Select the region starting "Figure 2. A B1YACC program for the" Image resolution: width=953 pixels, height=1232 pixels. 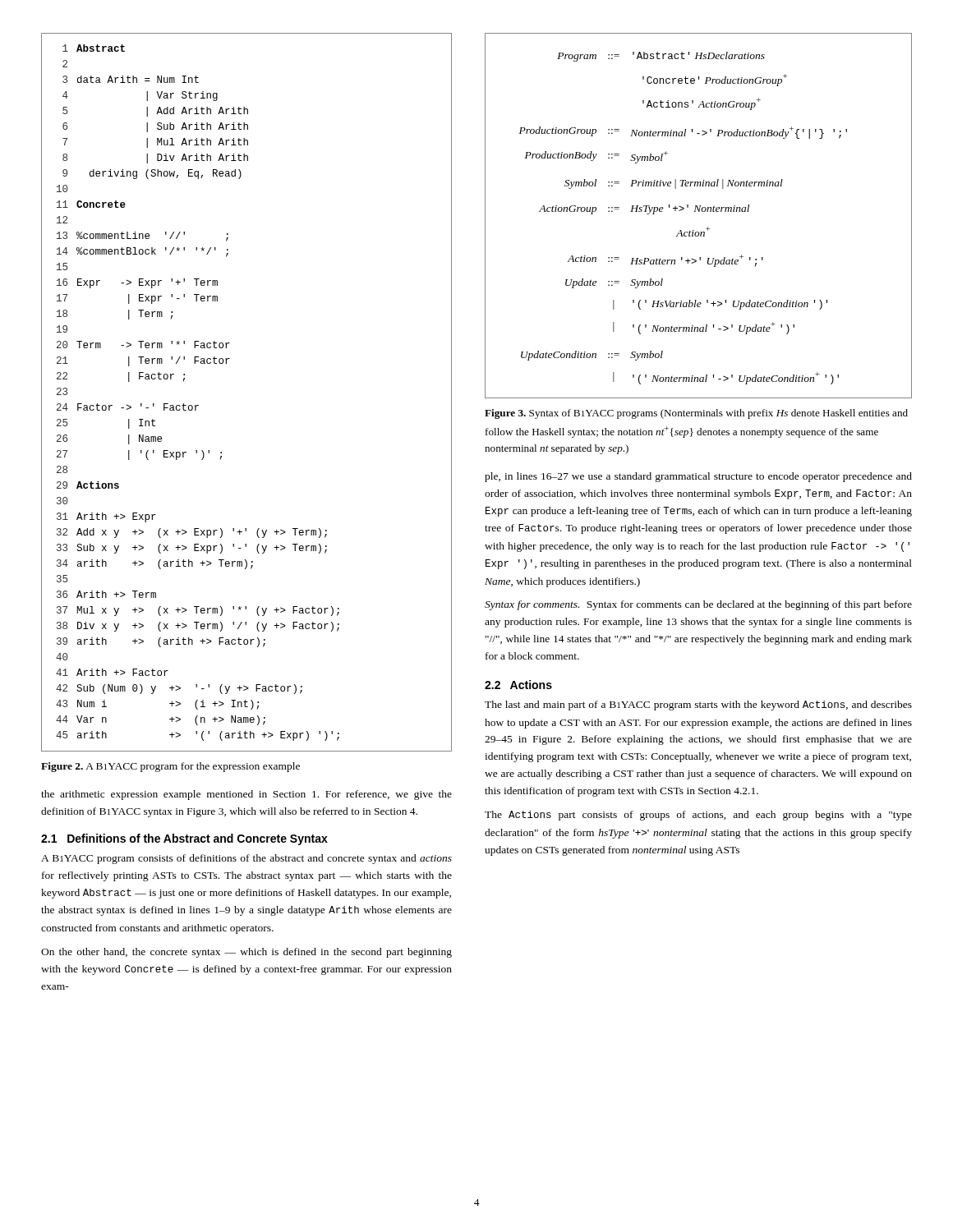pyautogui.click(x=171, y=766)
